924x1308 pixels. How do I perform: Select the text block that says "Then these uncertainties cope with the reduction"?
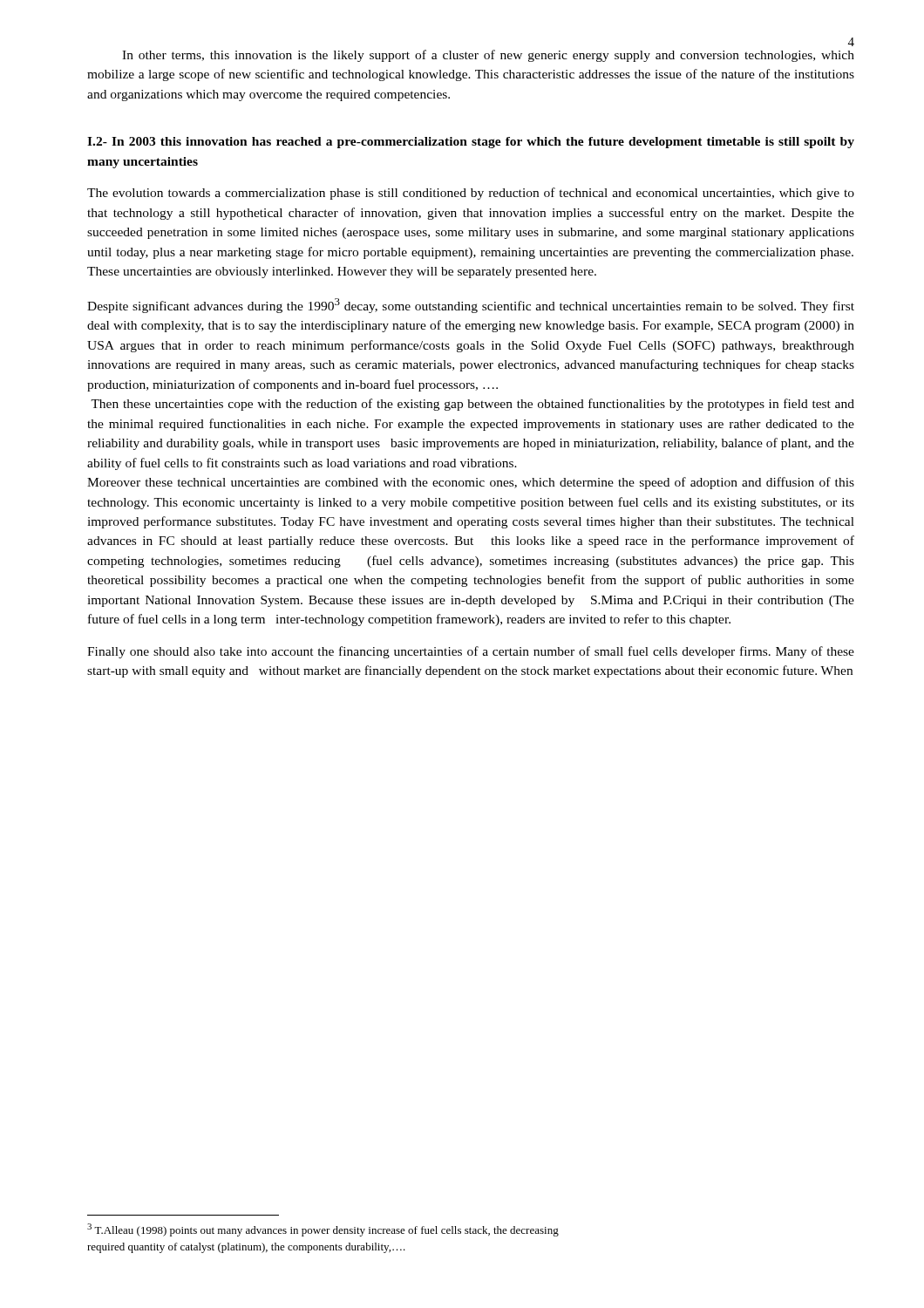(471, 434)
